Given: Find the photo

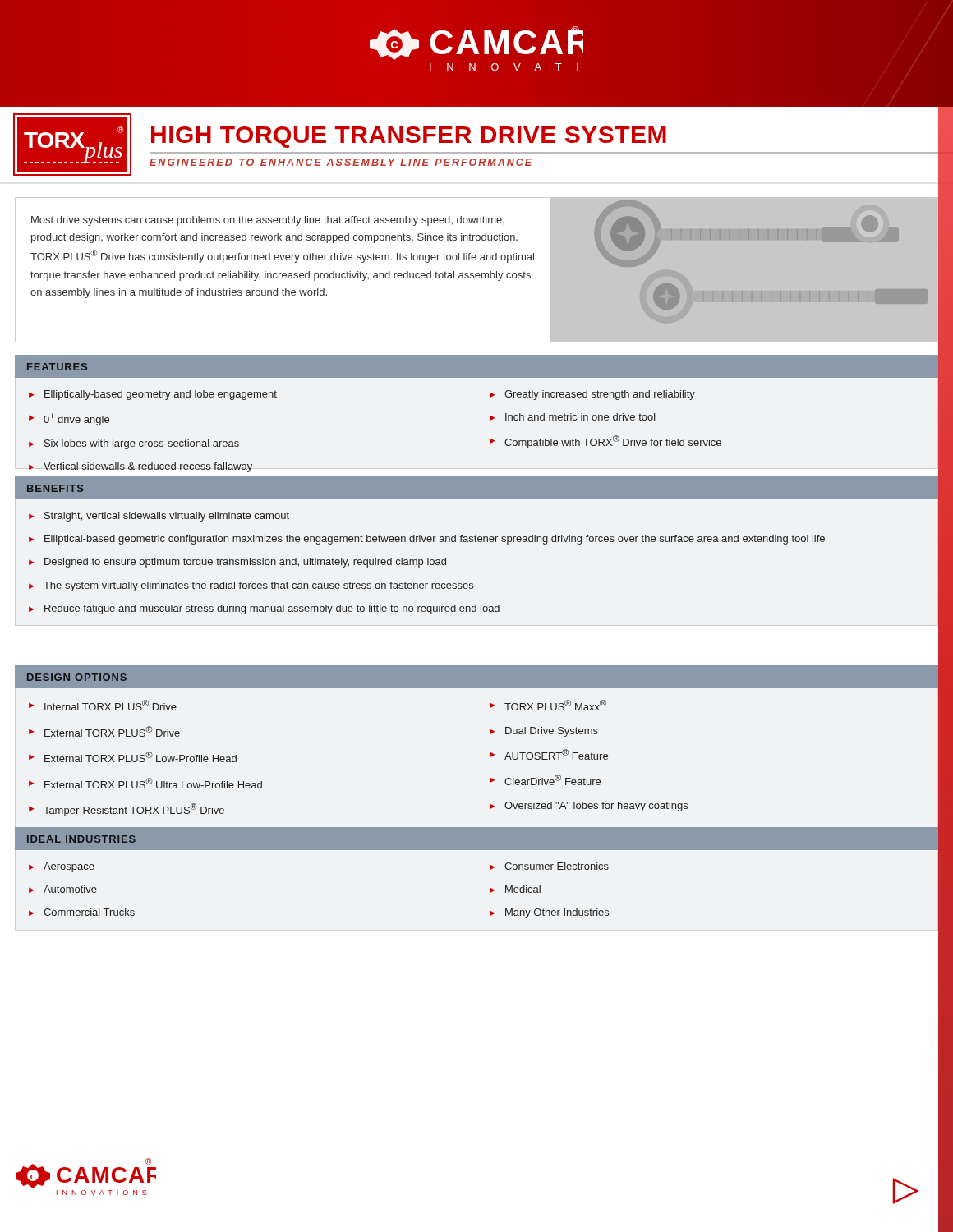Looking at the screenshot, I should (x=744, y=270).
